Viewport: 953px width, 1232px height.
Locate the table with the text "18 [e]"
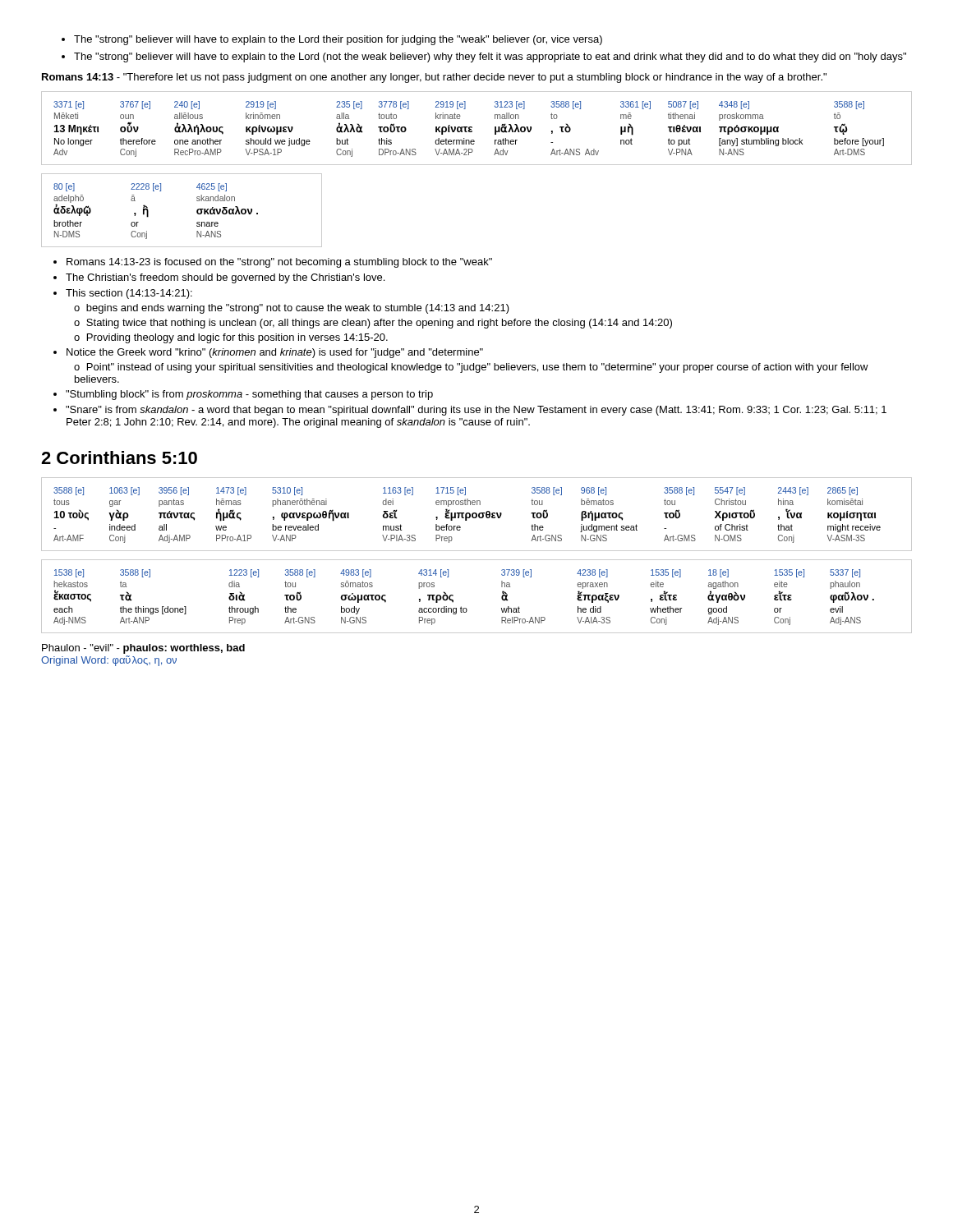coord(476,596)
